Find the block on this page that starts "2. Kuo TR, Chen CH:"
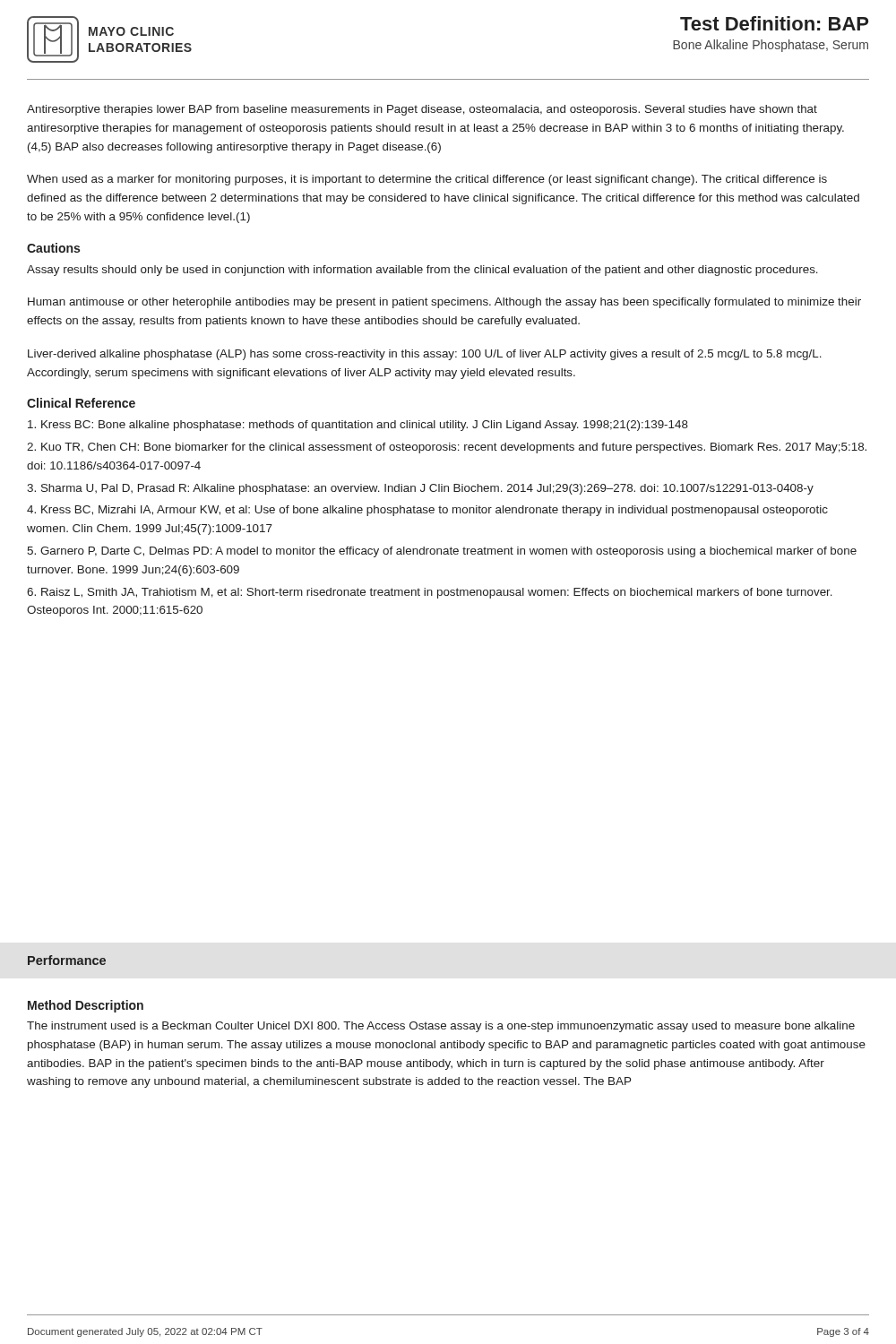Image resolution: width=896 pixels, height=1344 pixels. coord(447,456)
